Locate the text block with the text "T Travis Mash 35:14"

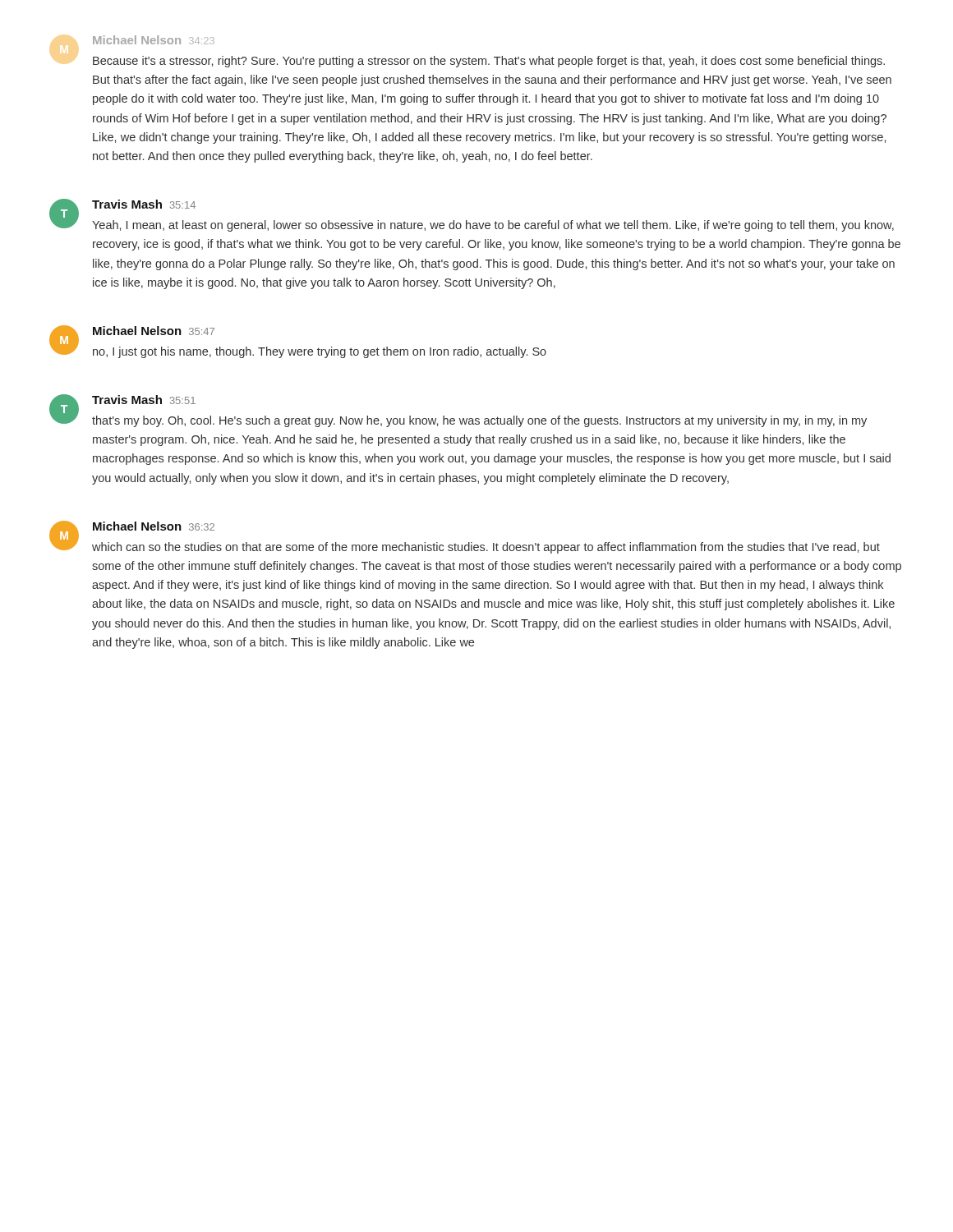(x=476, y=245)
